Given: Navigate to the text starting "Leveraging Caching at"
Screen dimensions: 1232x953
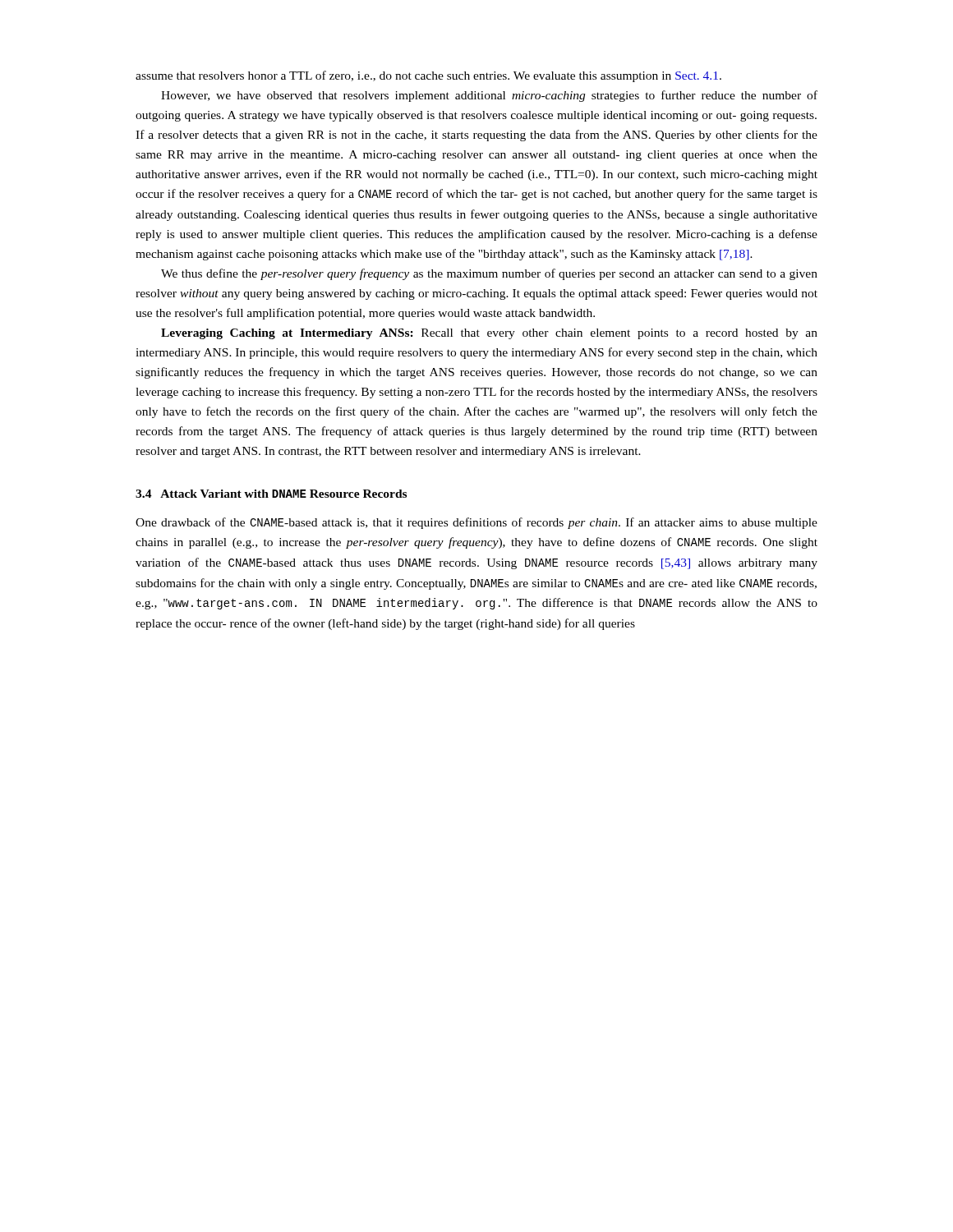Looking at the screenshot, I should 476,392.
